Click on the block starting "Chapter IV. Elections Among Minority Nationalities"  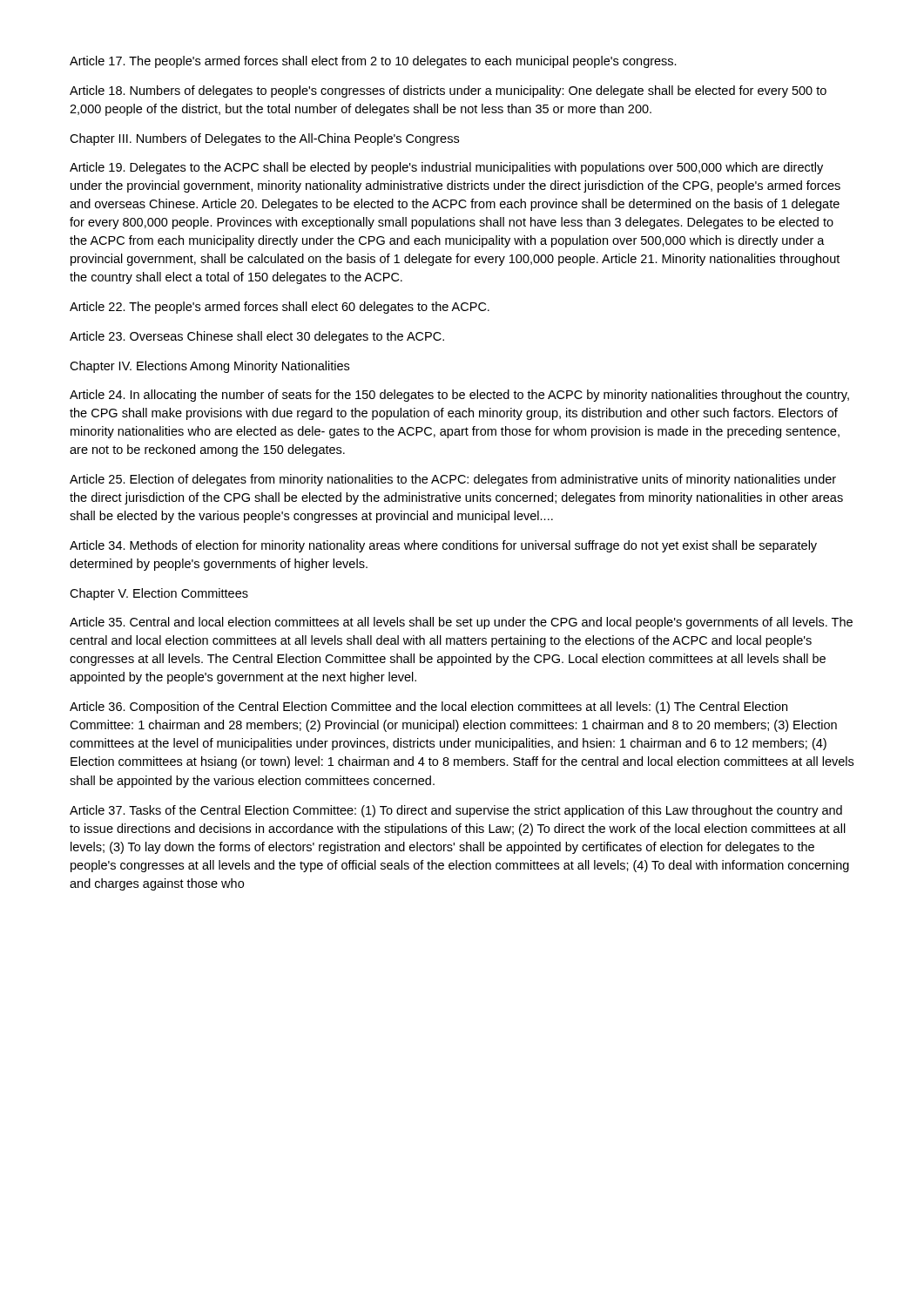[210, 366]
